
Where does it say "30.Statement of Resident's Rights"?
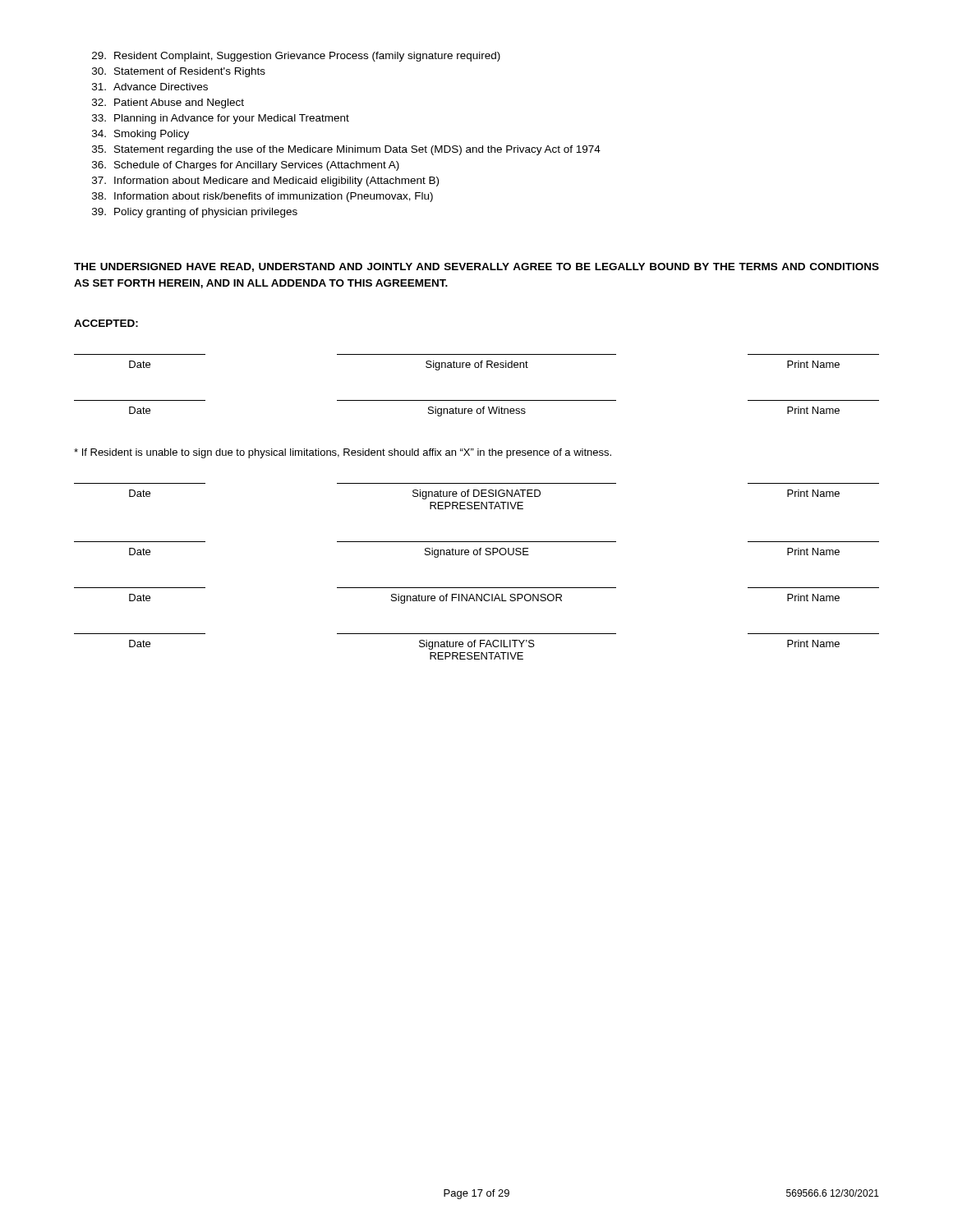[x=170, y=71]
